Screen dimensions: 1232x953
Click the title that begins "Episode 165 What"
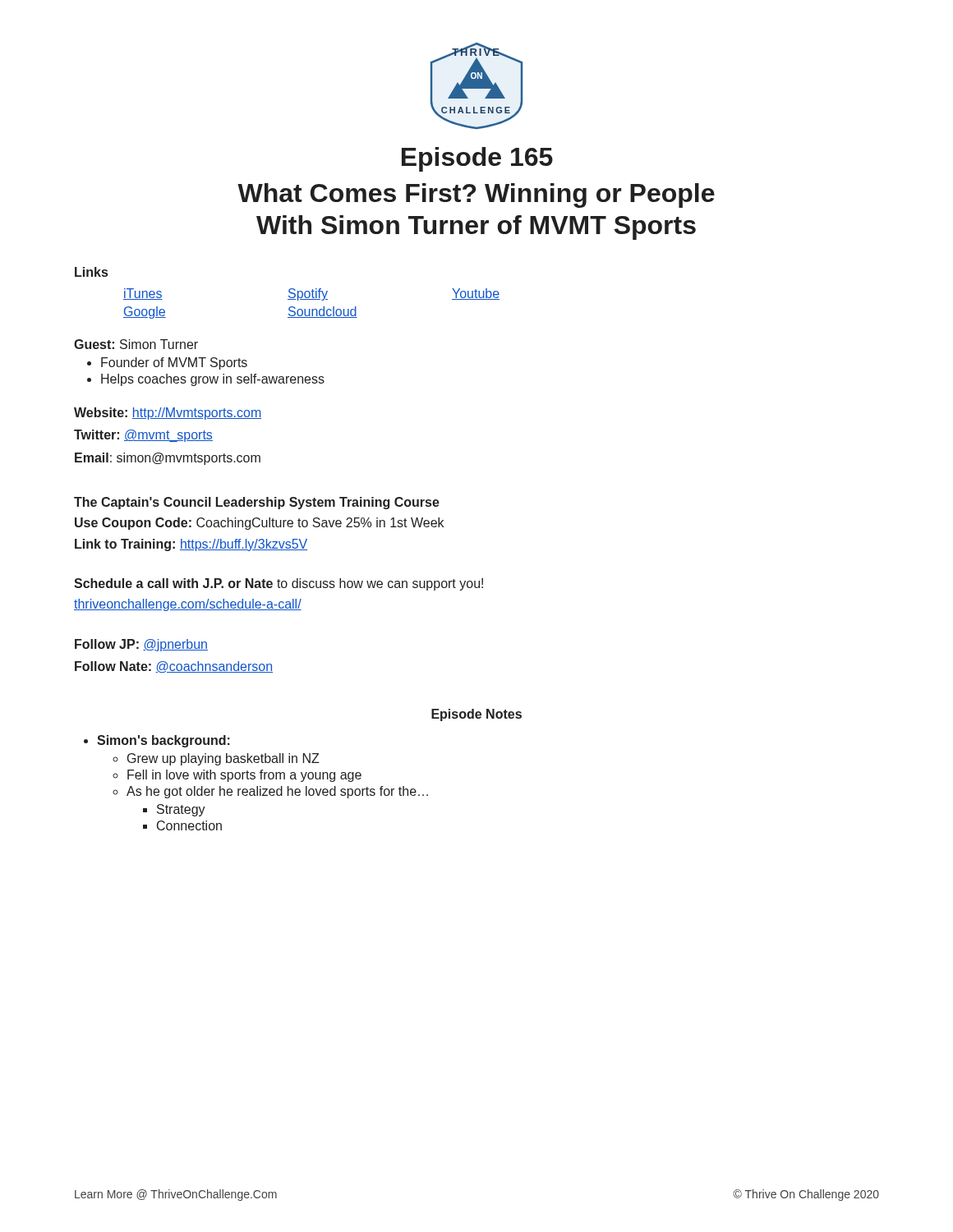[x=476, y=191]
